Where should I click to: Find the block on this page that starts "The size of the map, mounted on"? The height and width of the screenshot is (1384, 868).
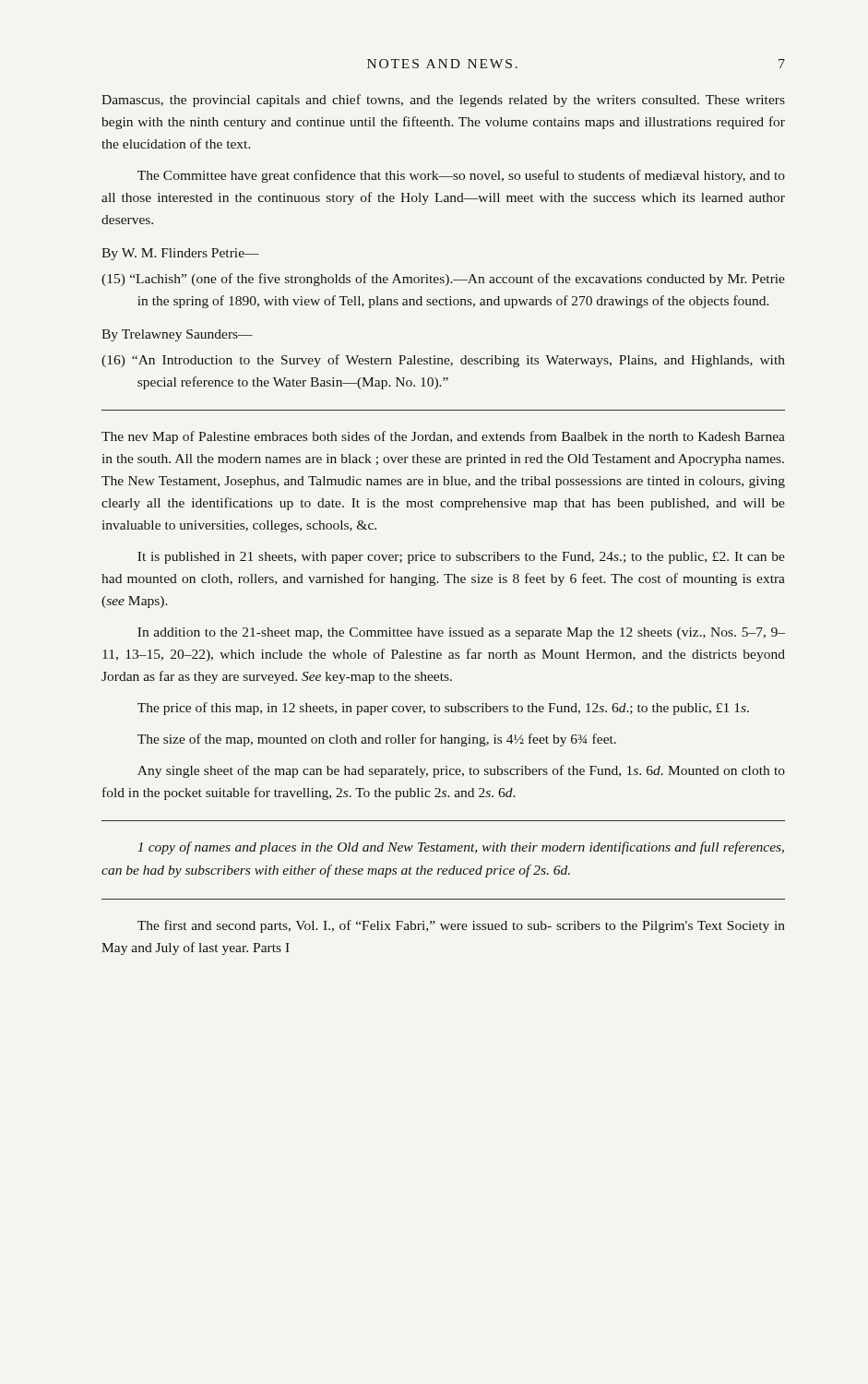coord(443,739)
